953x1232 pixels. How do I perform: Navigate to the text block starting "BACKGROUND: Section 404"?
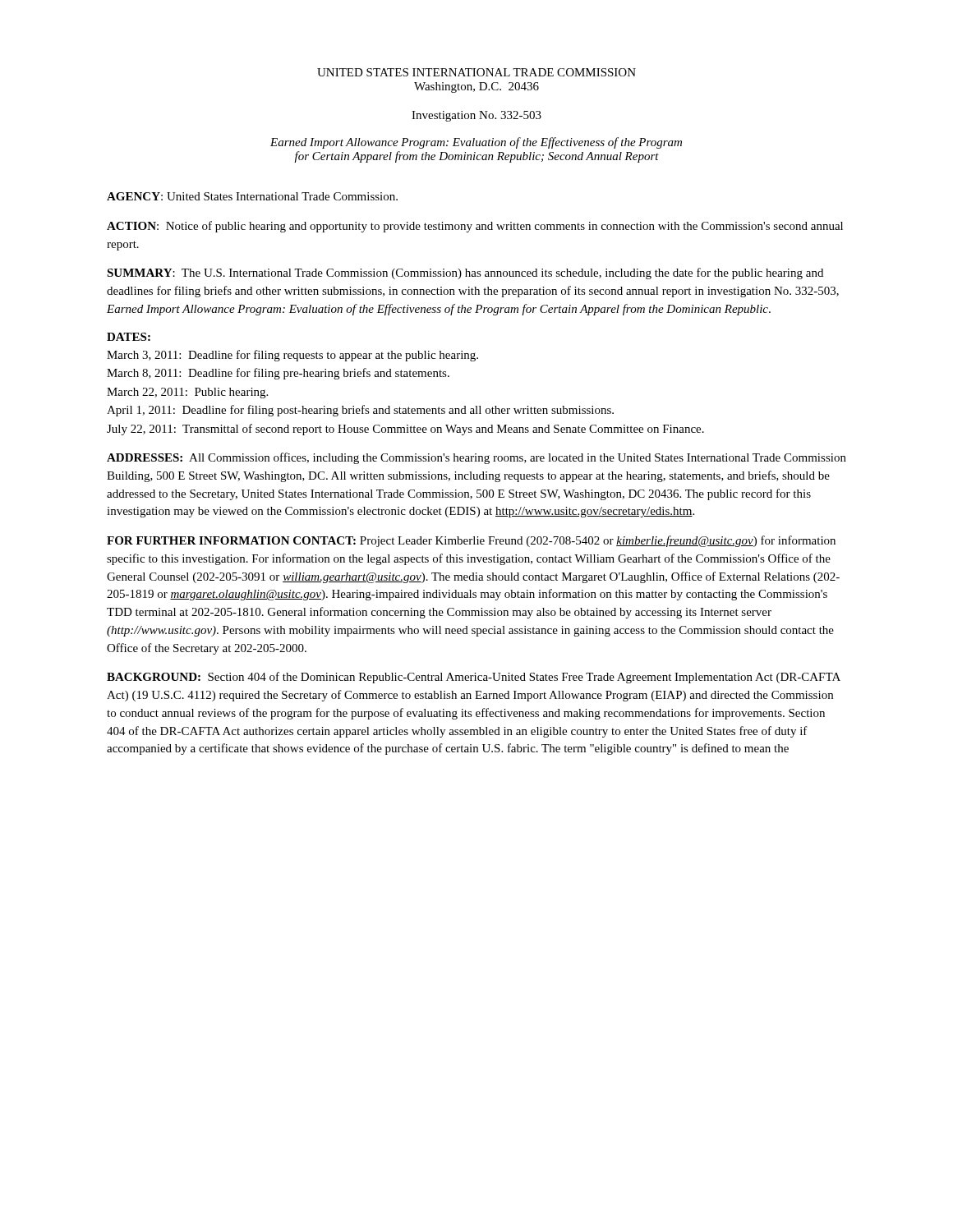pos(476,713)
